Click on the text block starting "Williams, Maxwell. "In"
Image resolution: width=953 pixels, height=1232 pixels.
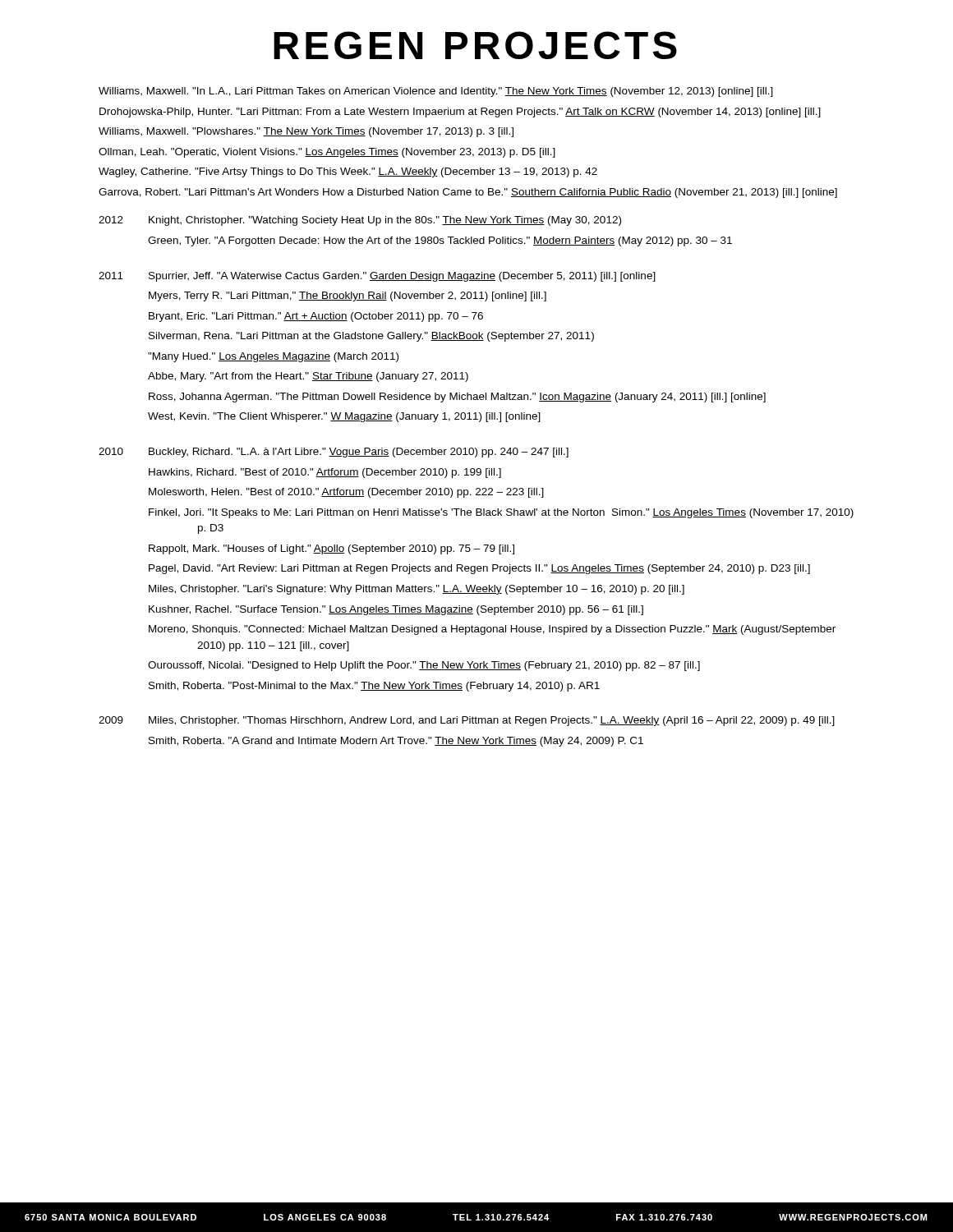pos(436,91)
